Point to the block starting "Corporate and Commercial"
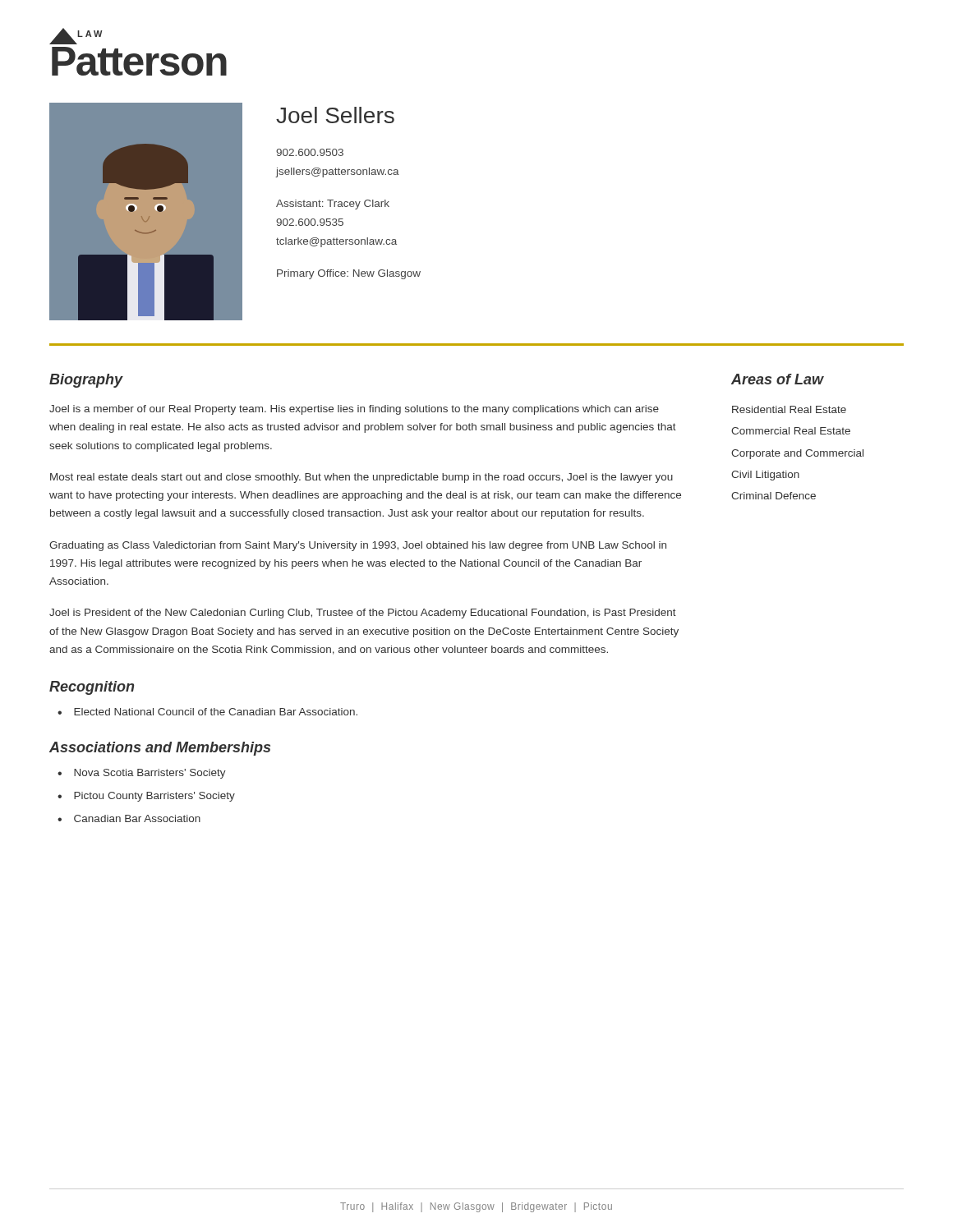Viewport: 953px width, 1232px height. tap(798, 453)
